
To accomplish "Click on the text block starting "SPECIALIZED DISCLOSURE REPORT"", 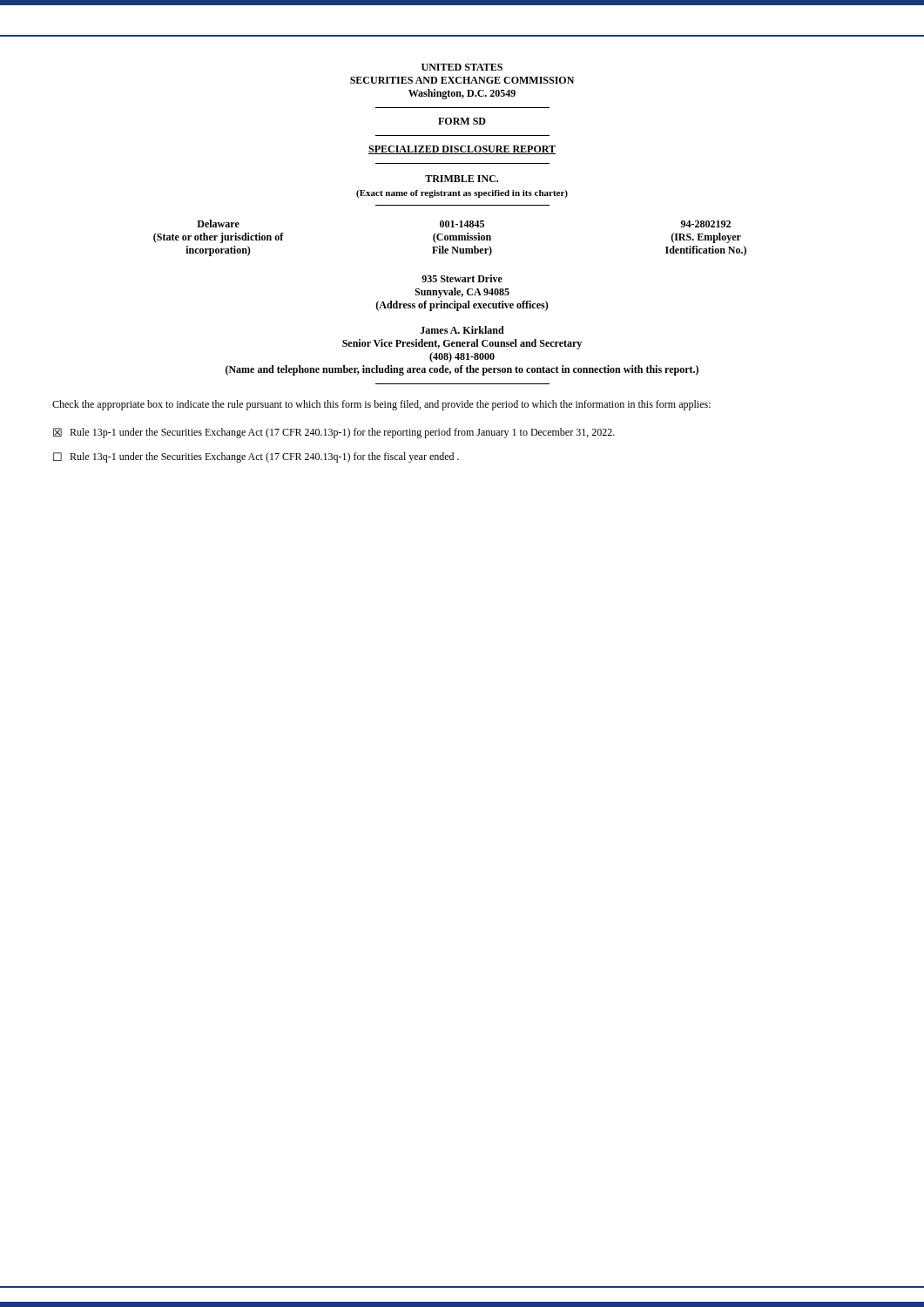I will pos(462,149).
